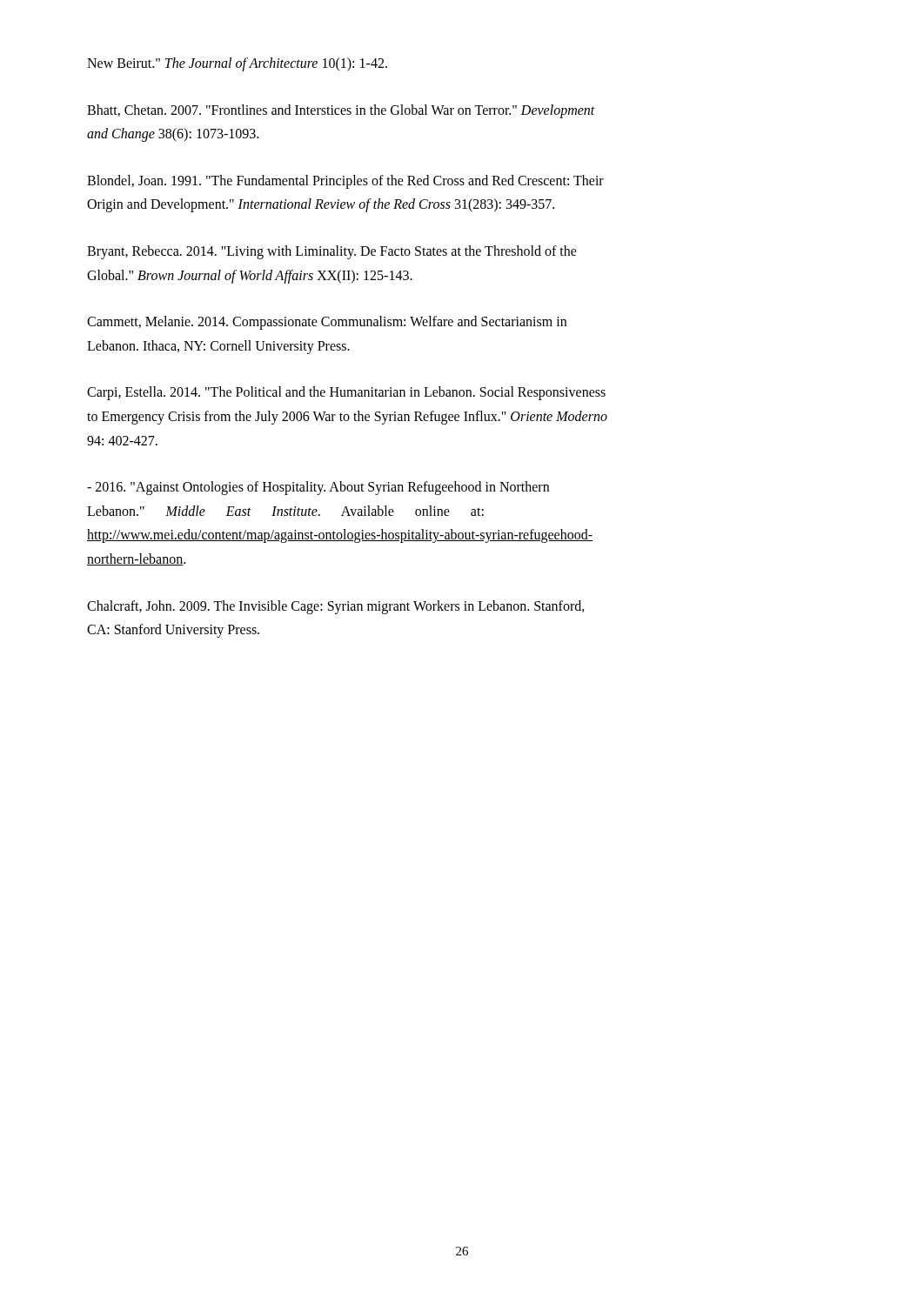
Task: Find the text starting "New Beirut." The Journal of Architecture"
Action: [237, 64]
